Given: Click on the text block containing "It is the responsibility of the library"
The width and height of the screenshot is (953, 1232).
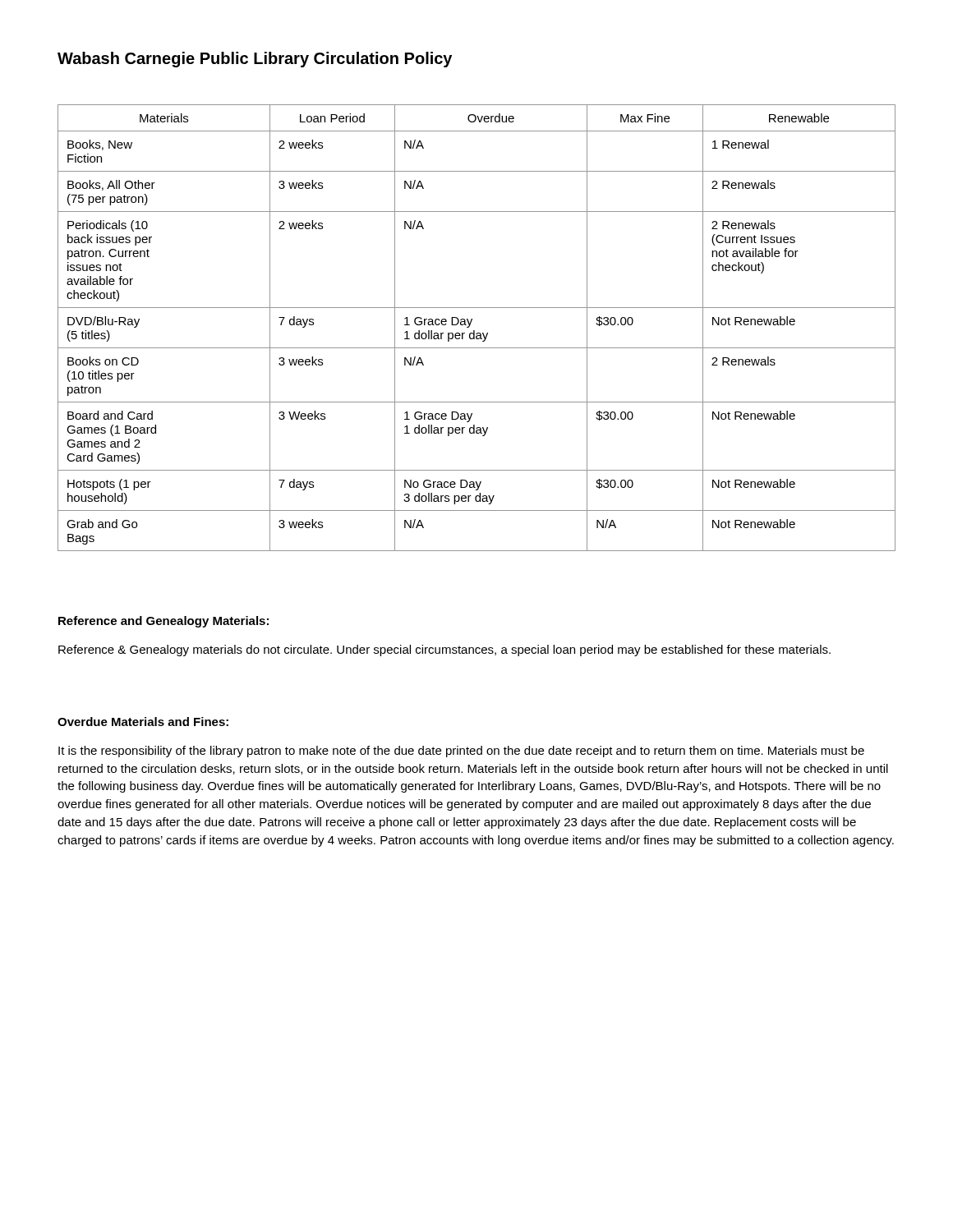Looking at the screenshot, I should point(476,795).
